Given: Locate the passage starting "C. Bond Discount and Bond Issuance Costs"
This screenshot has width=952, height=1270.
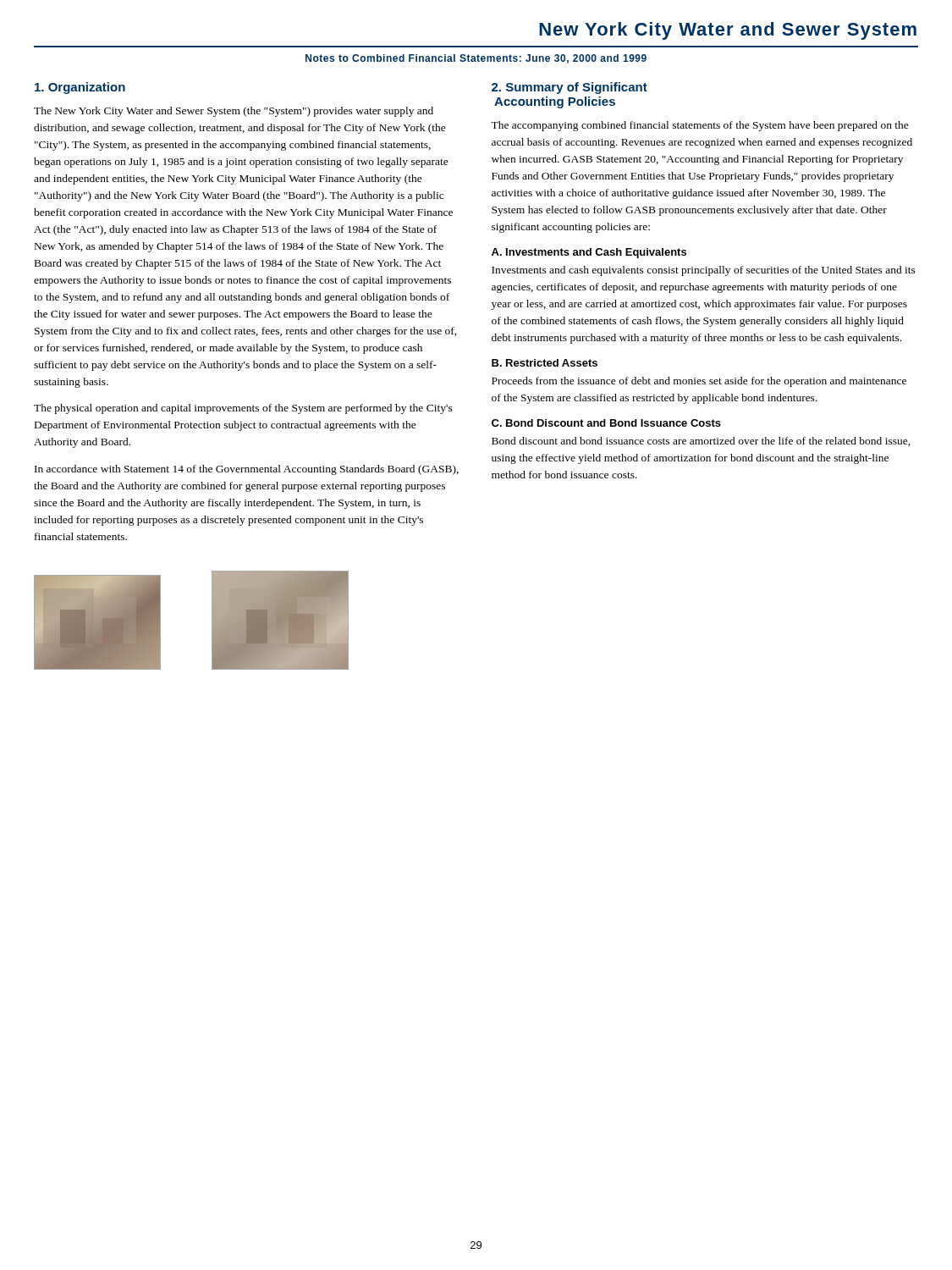Looking at the screenshot, I should point(606,423).
